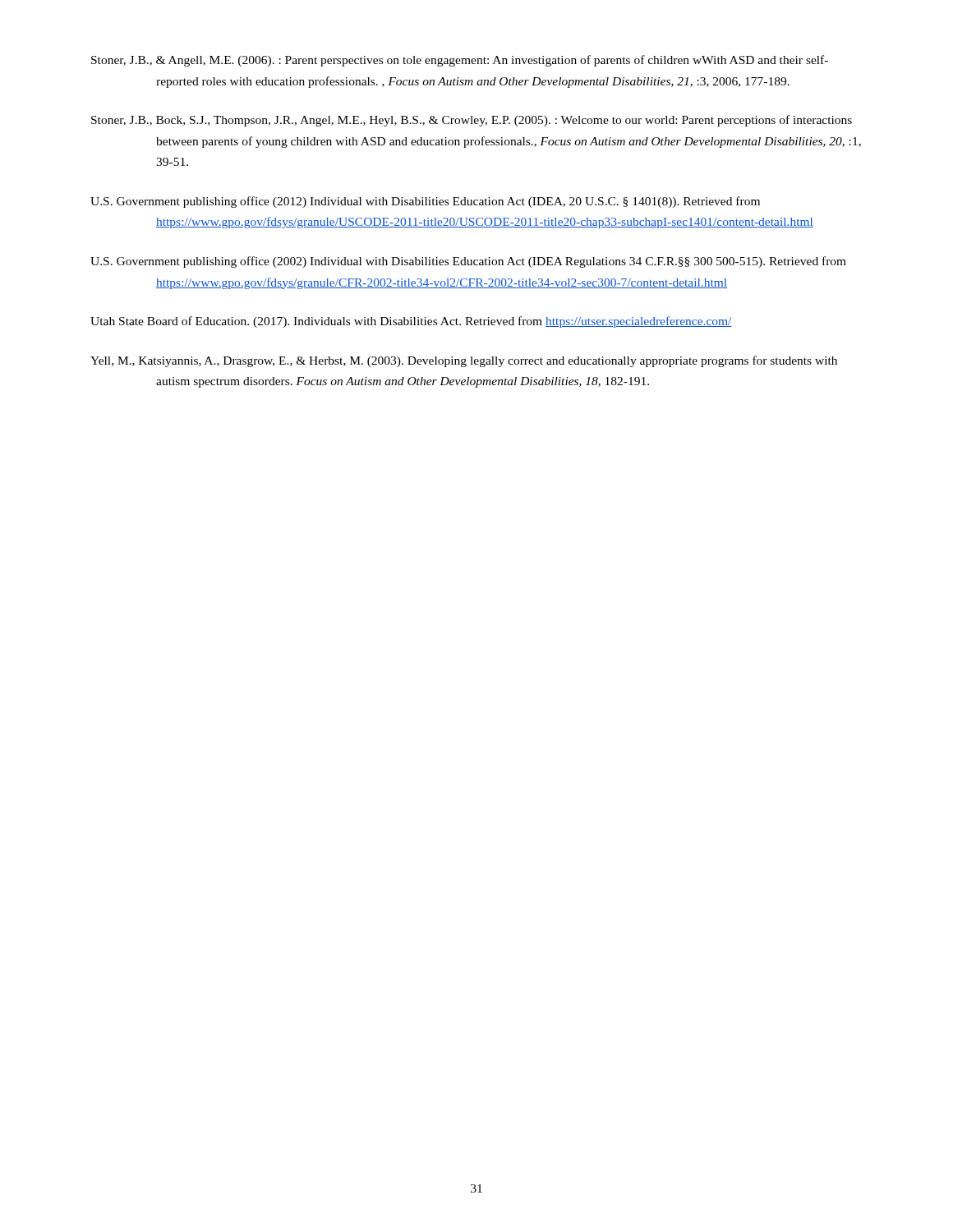Click on the list item that says "U.S. Government publishing office (2012)"
953x1232 pixels.
[452, 211]
